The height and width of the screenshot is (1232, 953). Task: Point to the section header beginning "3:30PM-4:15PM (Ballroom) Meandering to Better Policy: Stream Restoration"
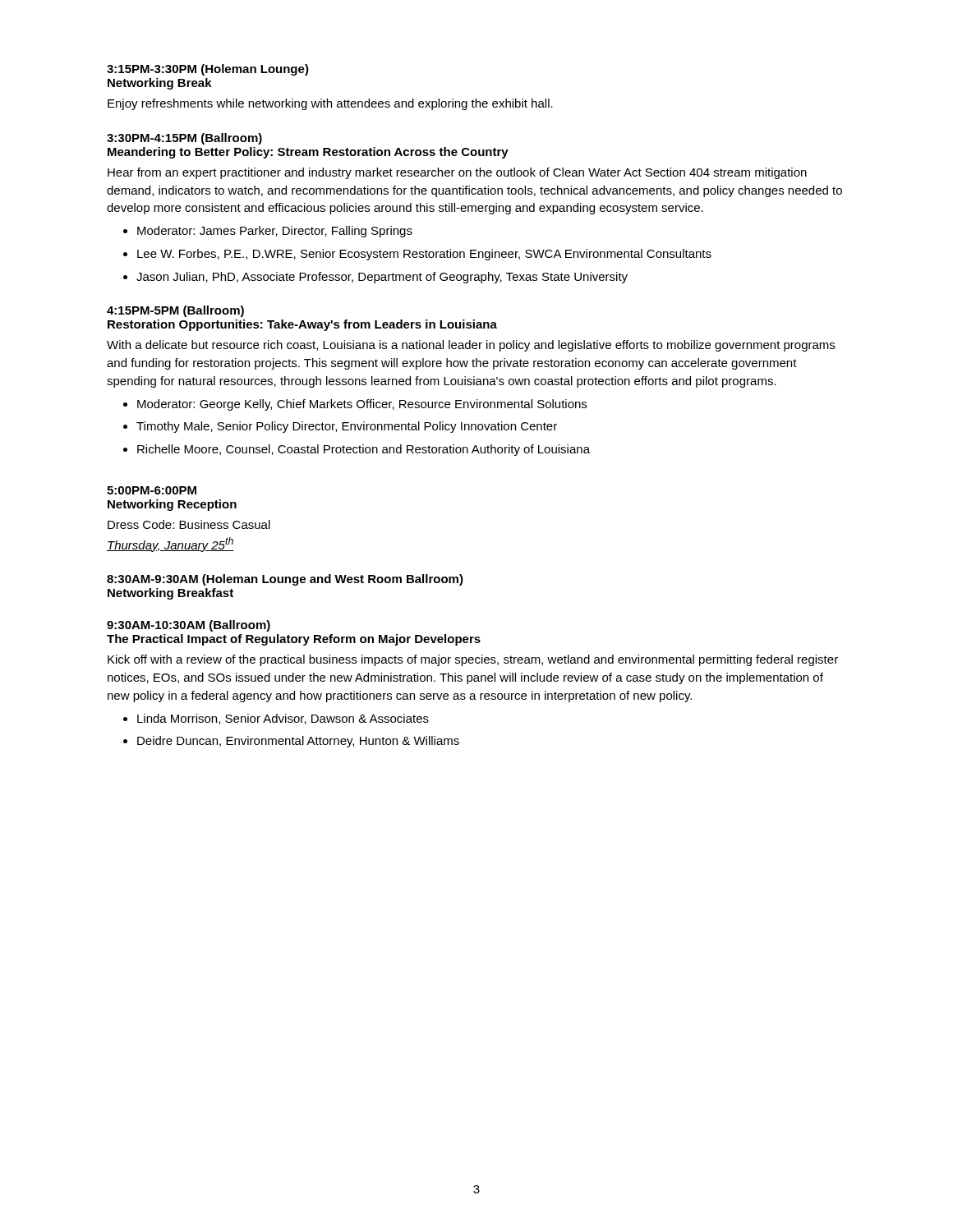476,144
